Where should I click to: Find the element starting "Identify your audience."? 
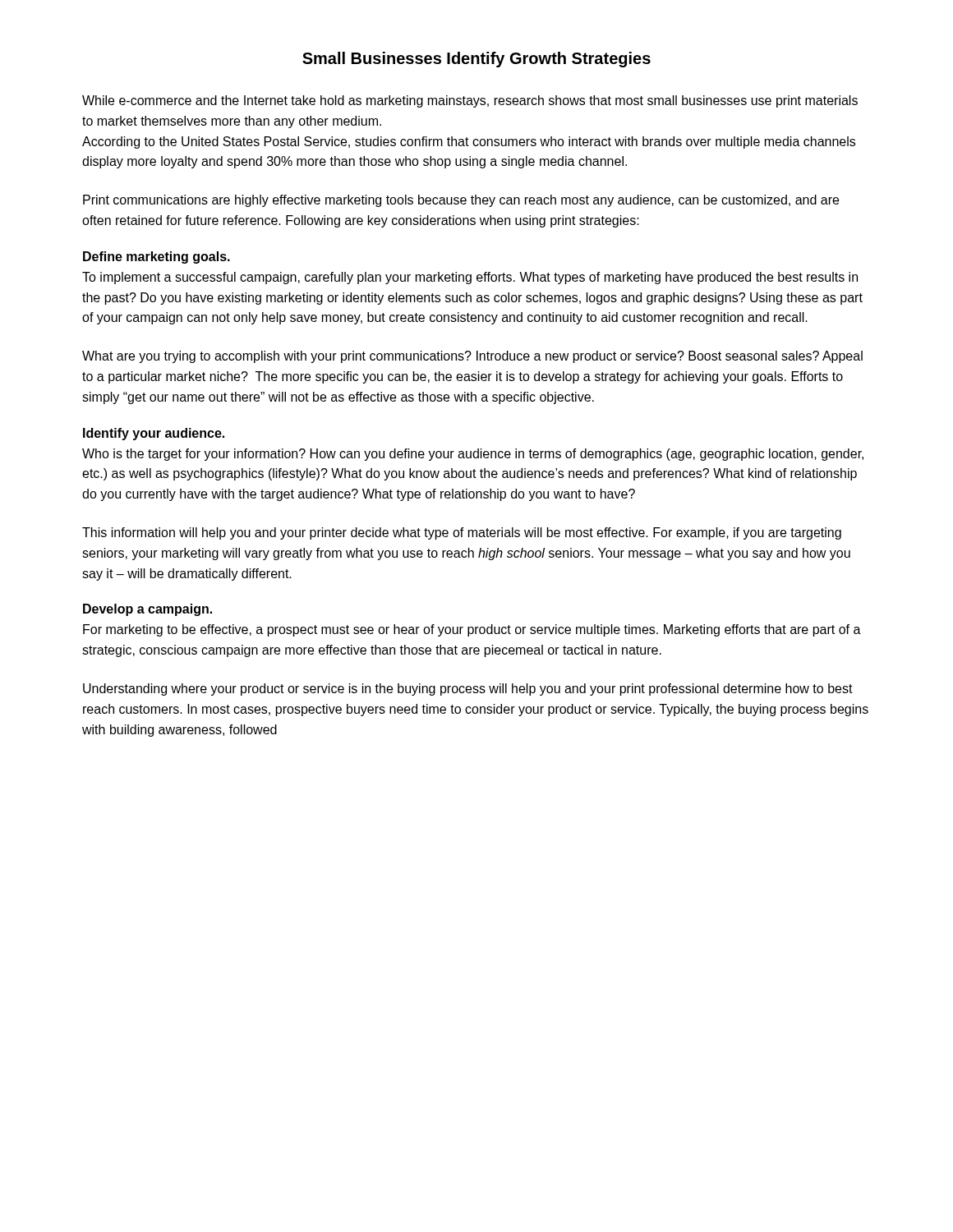(x=154, y=433)
